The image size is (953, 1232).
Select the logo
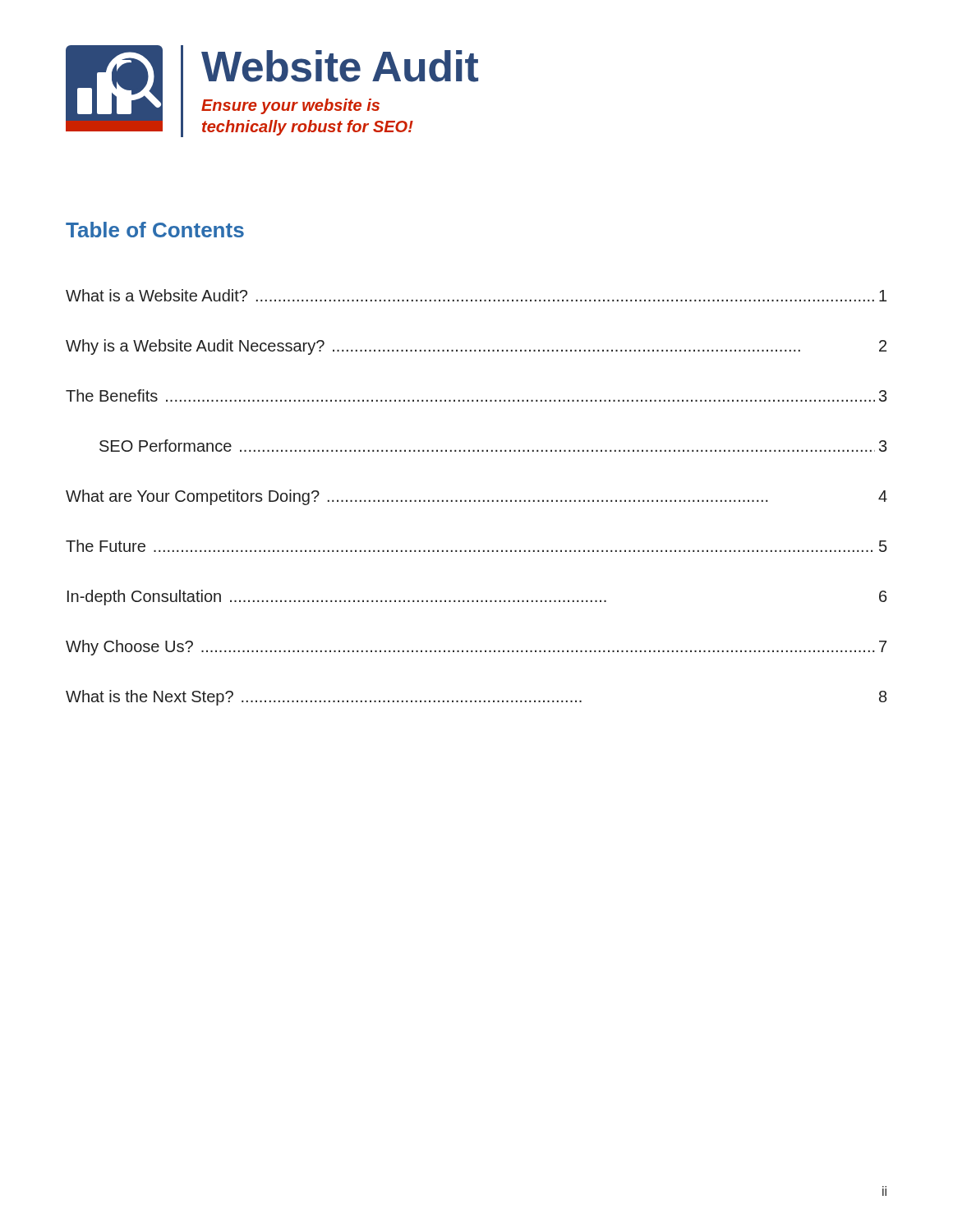[x=114, y=90]
